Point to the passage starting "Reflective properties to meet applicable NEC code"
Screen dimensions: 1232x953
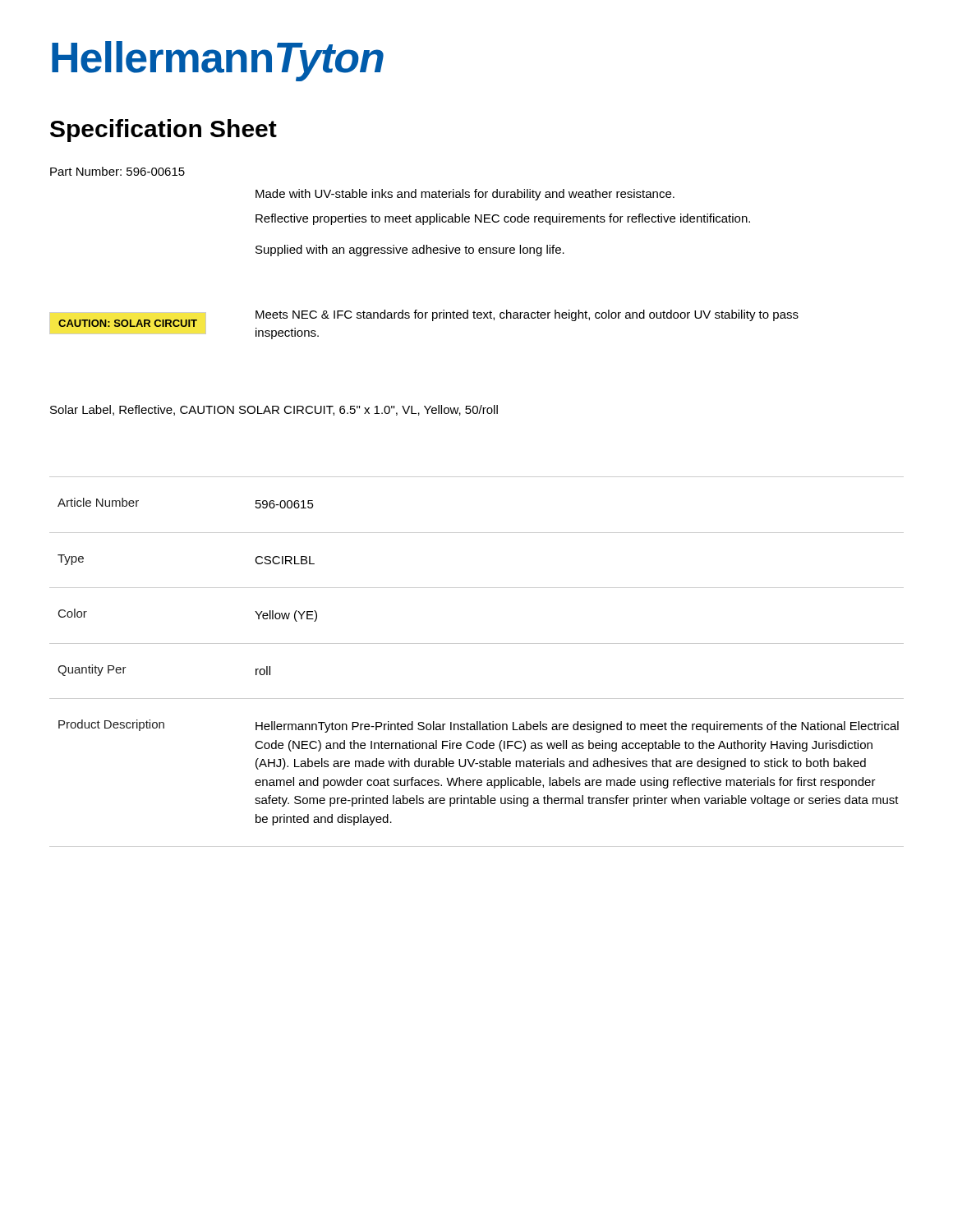(503, 218)
